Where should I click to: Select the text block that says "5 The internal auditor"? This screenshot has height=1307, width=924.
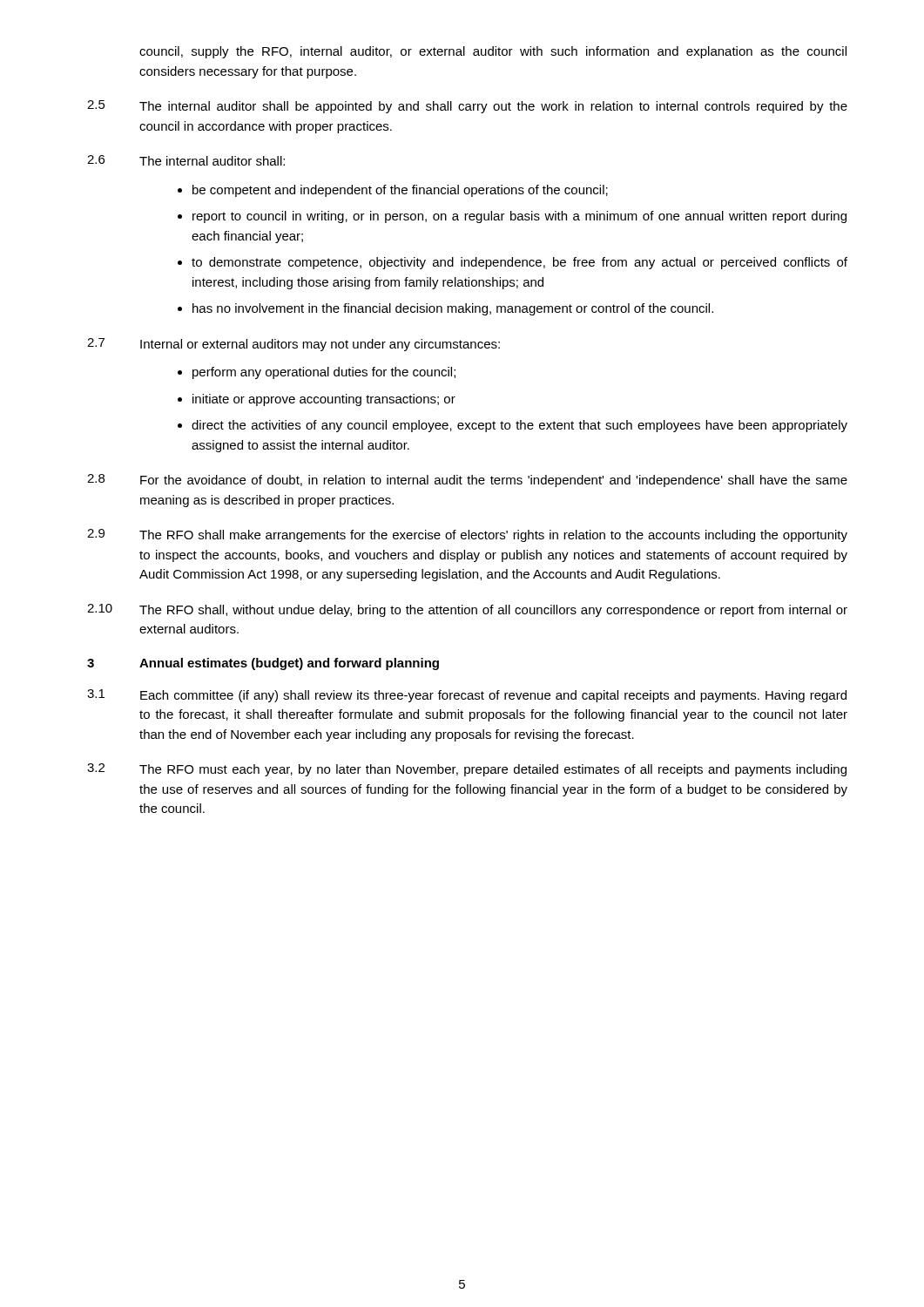[x=467, y=116]
